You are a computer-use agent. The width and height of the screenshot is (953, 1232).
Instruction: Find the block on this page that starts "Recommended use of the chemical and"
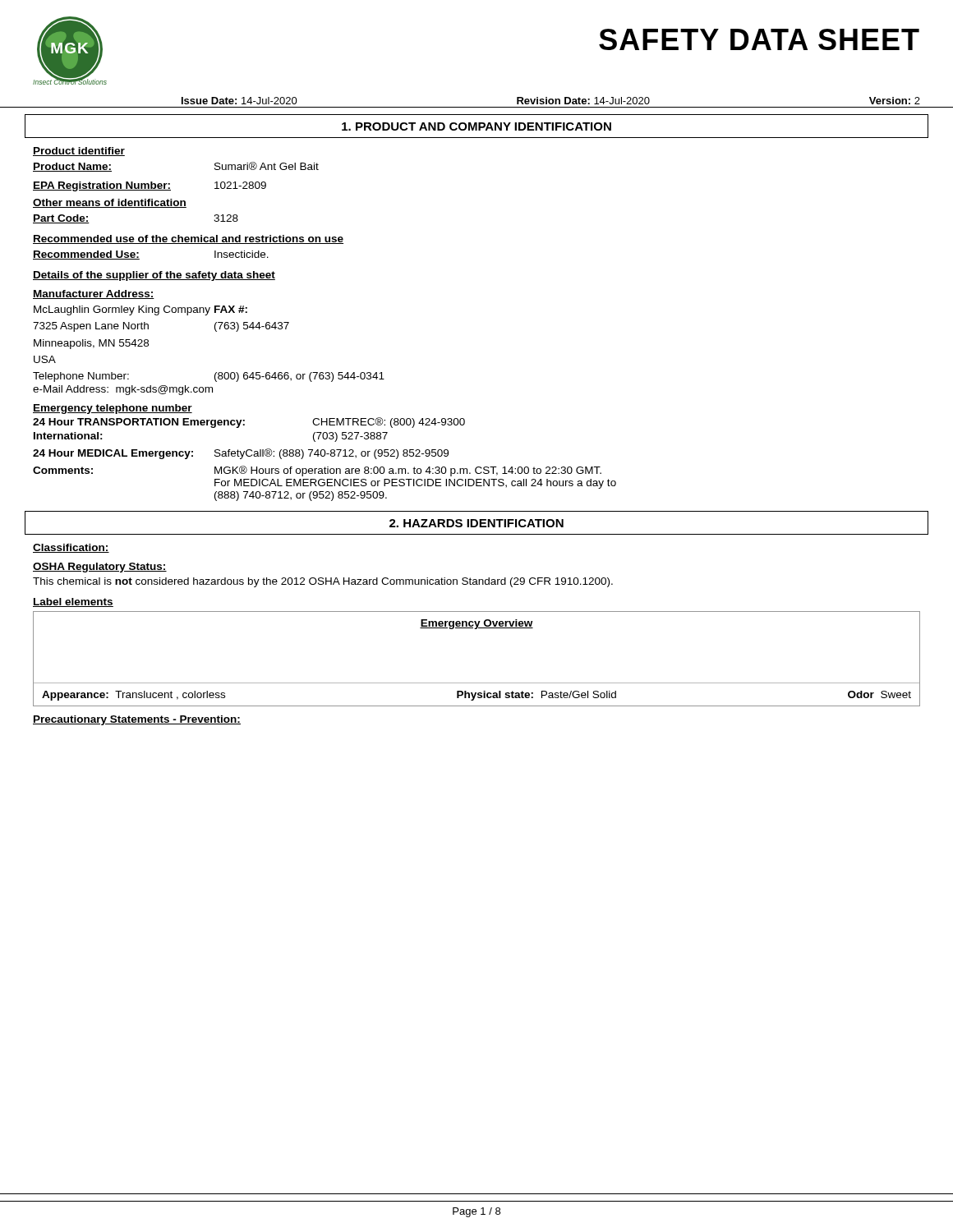pyautogui.click(x=188, y=239)
